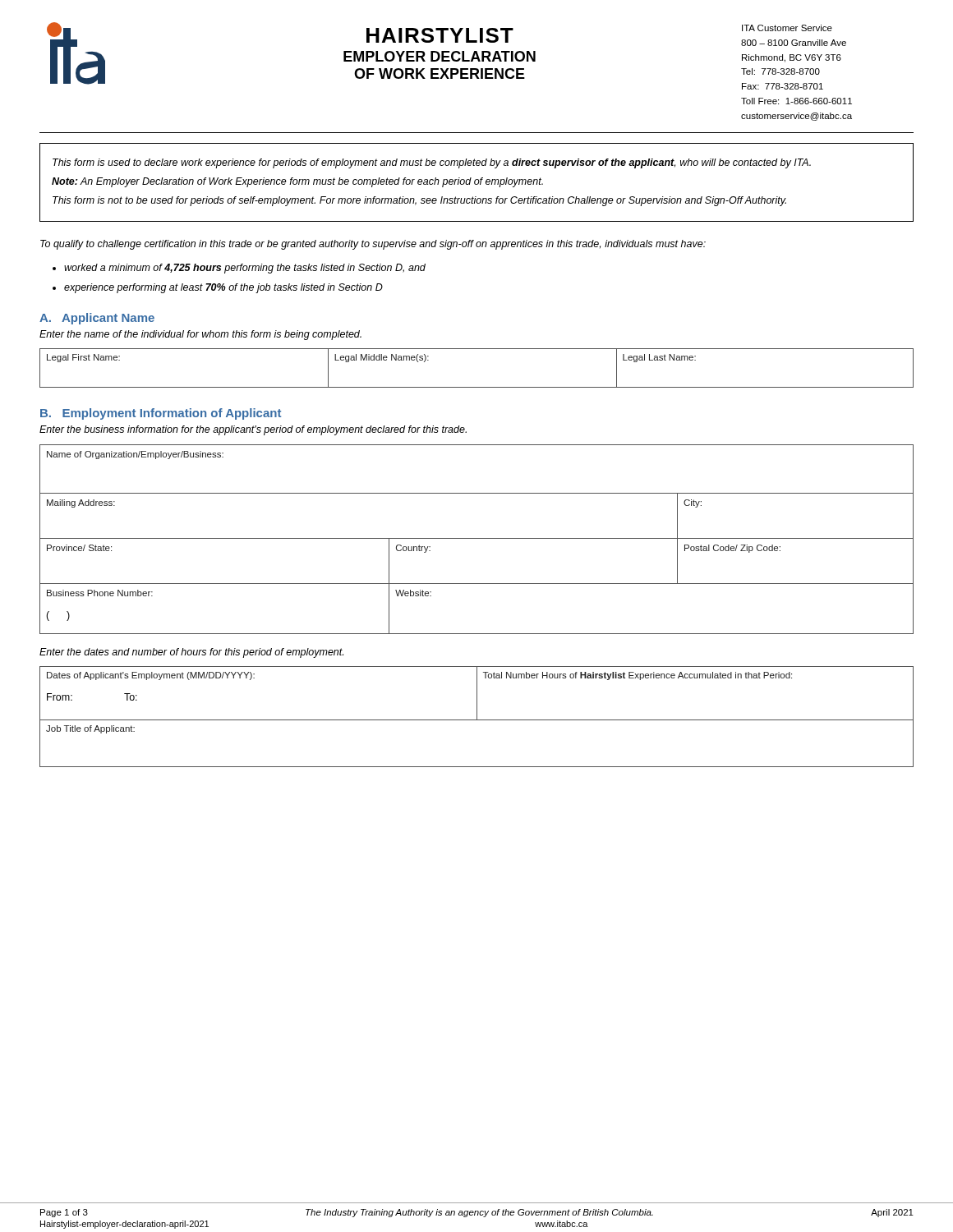The height and width of the screenshot is (1232, 953).
Task: Find the block on this page that starts "experience performing at least 70% of the"
Action: (x=223, y=287)
